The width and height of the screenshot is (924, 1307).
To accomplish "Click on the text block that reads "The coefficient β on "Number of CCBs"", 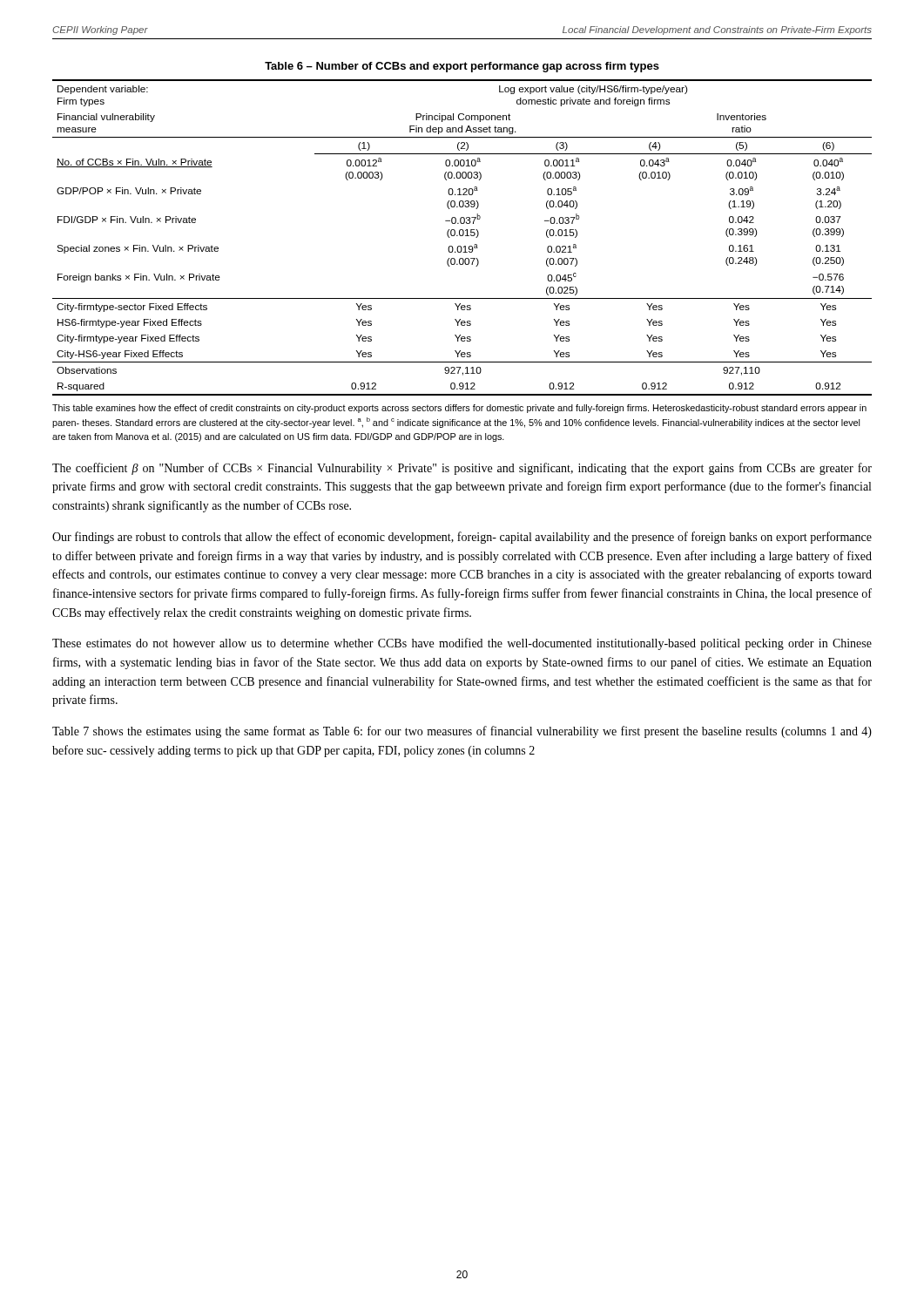I will pos(462,487).
